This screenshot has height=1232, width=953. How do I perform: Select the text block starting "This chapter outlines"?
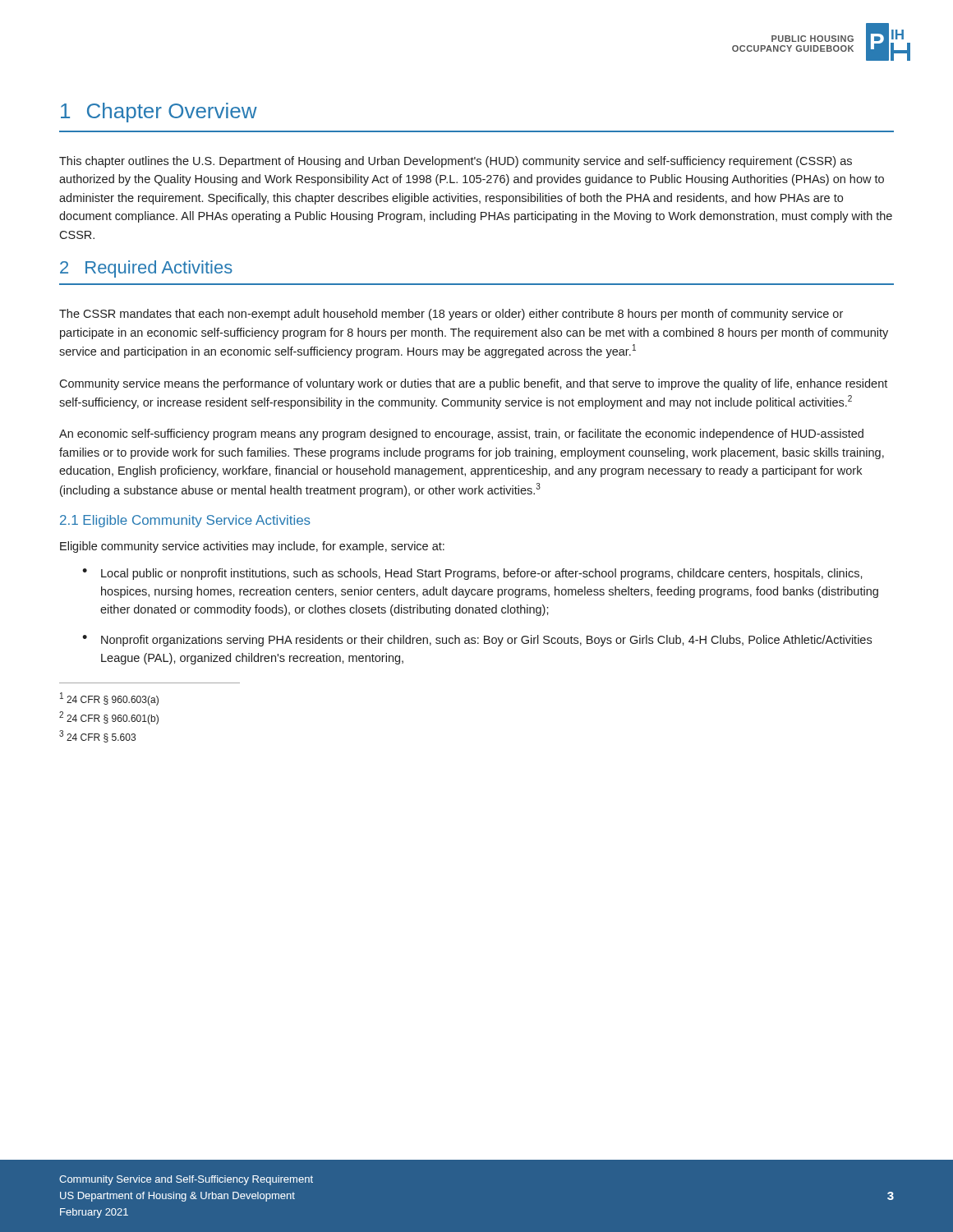(x=476, y=198)
